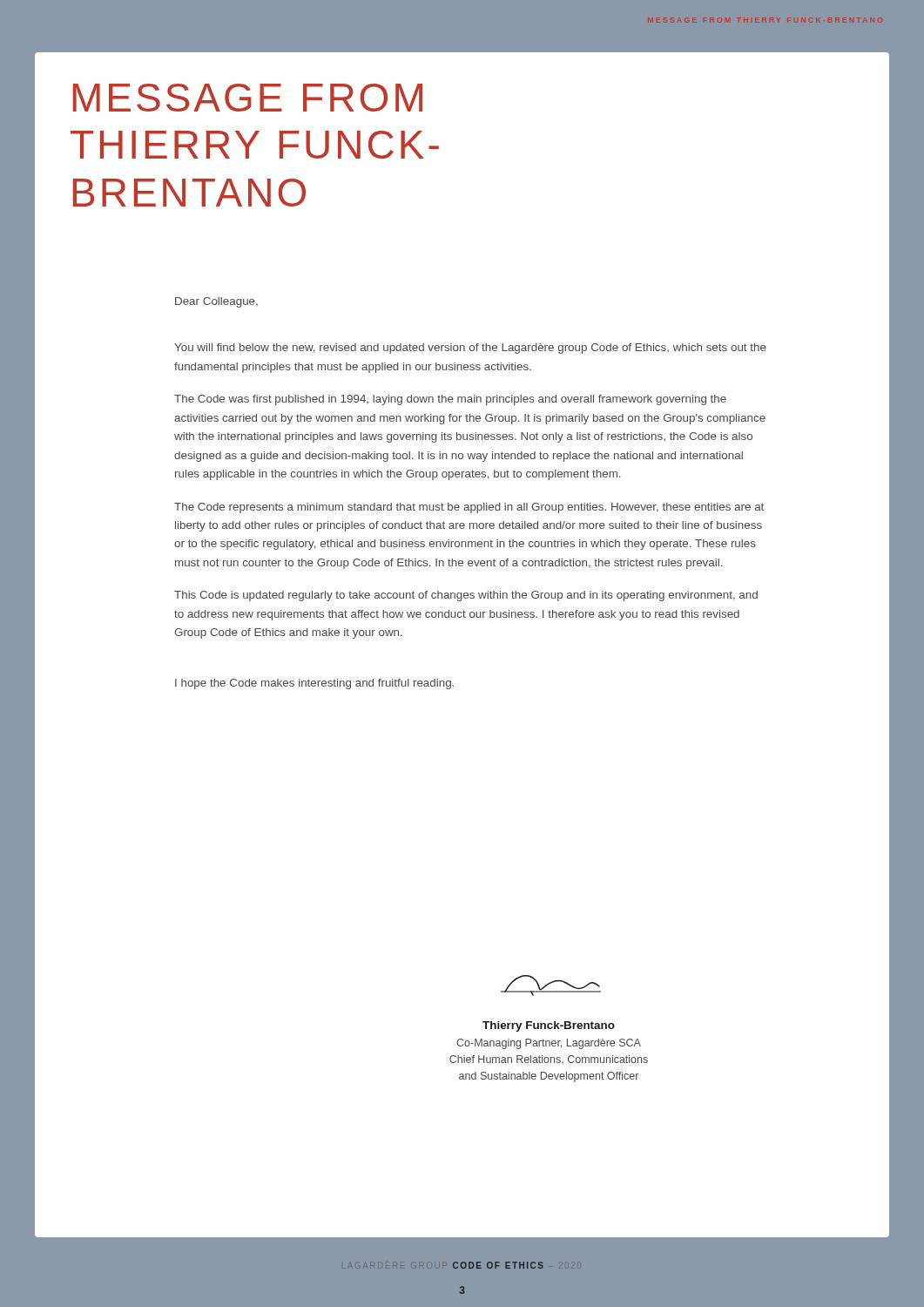Image resolution: width=924 pixels, height=1307 pixels.
Task: Where is the passage that starts "You will find"?
Action: [x=470, y=357]
